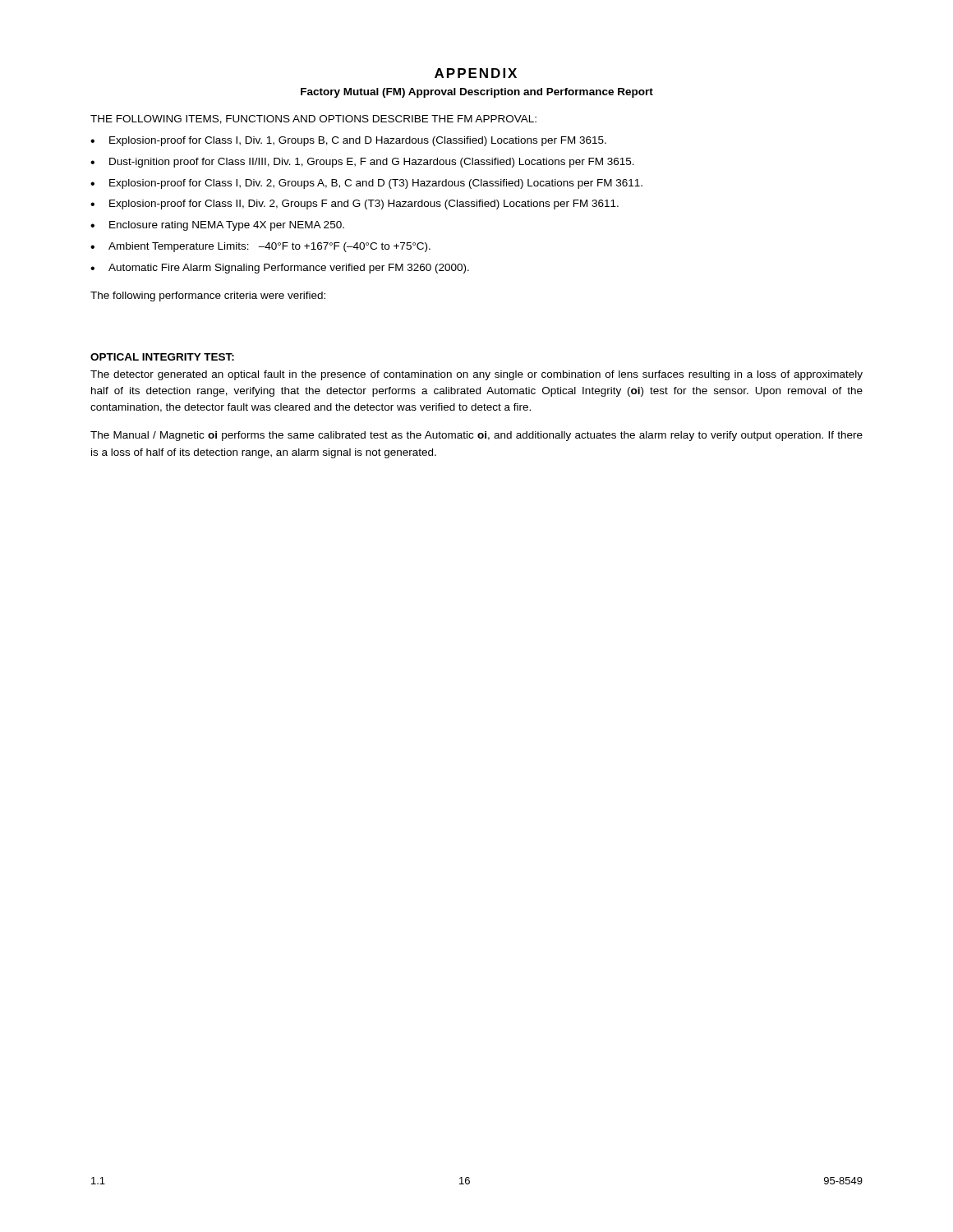Locate the list item with the text "• Explosion-proof for Class I, Div. 2, Groups"
This screenshot has height=1232, width=953.
click(x=476, y=184)
